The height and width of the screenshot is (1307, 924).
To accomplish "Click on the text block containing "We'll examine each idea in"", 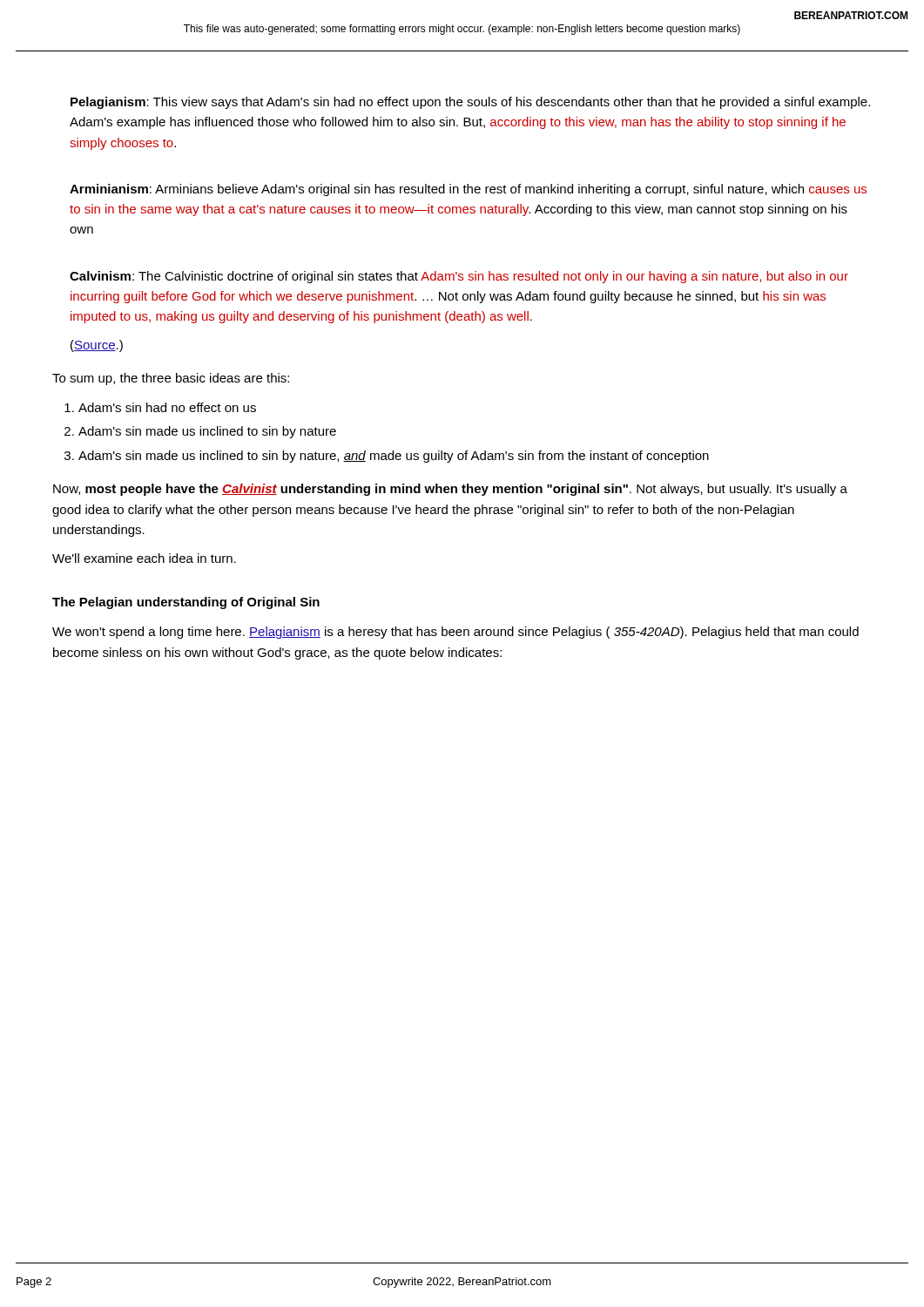I will [x=145, y=558].
